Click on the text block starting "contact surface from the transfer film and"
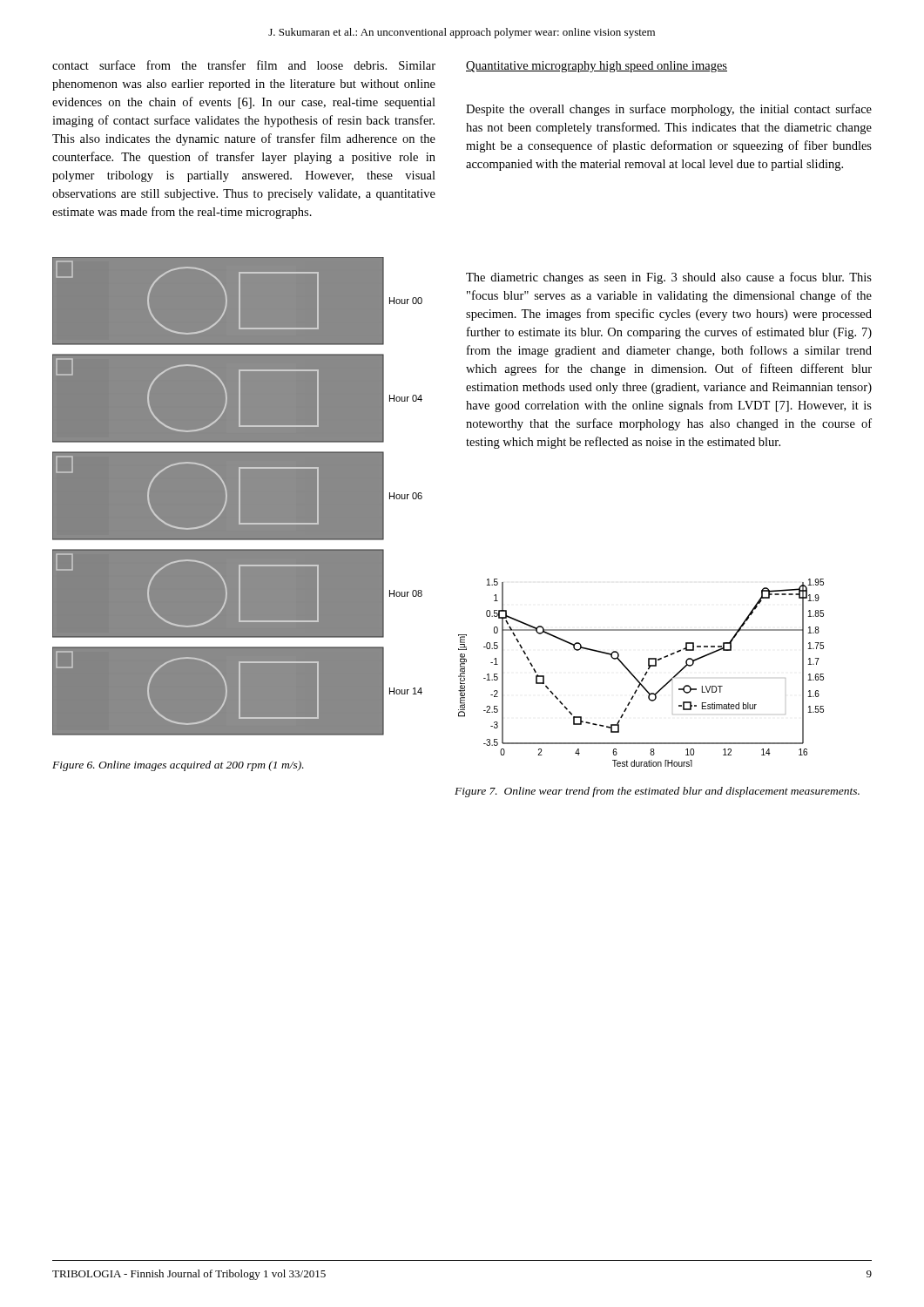This screenshot has height=1307, width=924. point(244,139)
